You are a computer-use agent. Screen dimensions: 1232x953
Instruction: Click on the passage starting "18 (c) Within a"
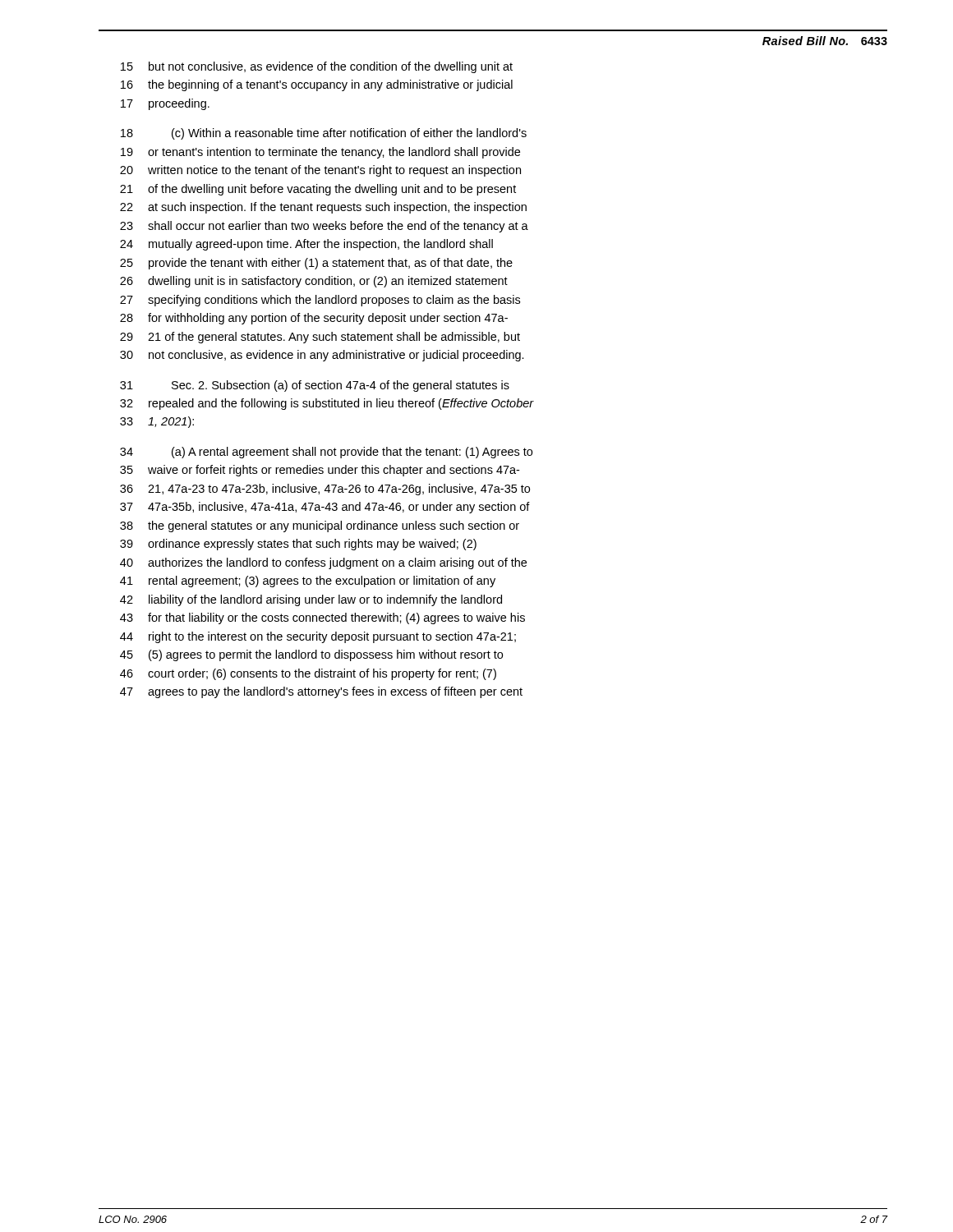coord(493,244)
